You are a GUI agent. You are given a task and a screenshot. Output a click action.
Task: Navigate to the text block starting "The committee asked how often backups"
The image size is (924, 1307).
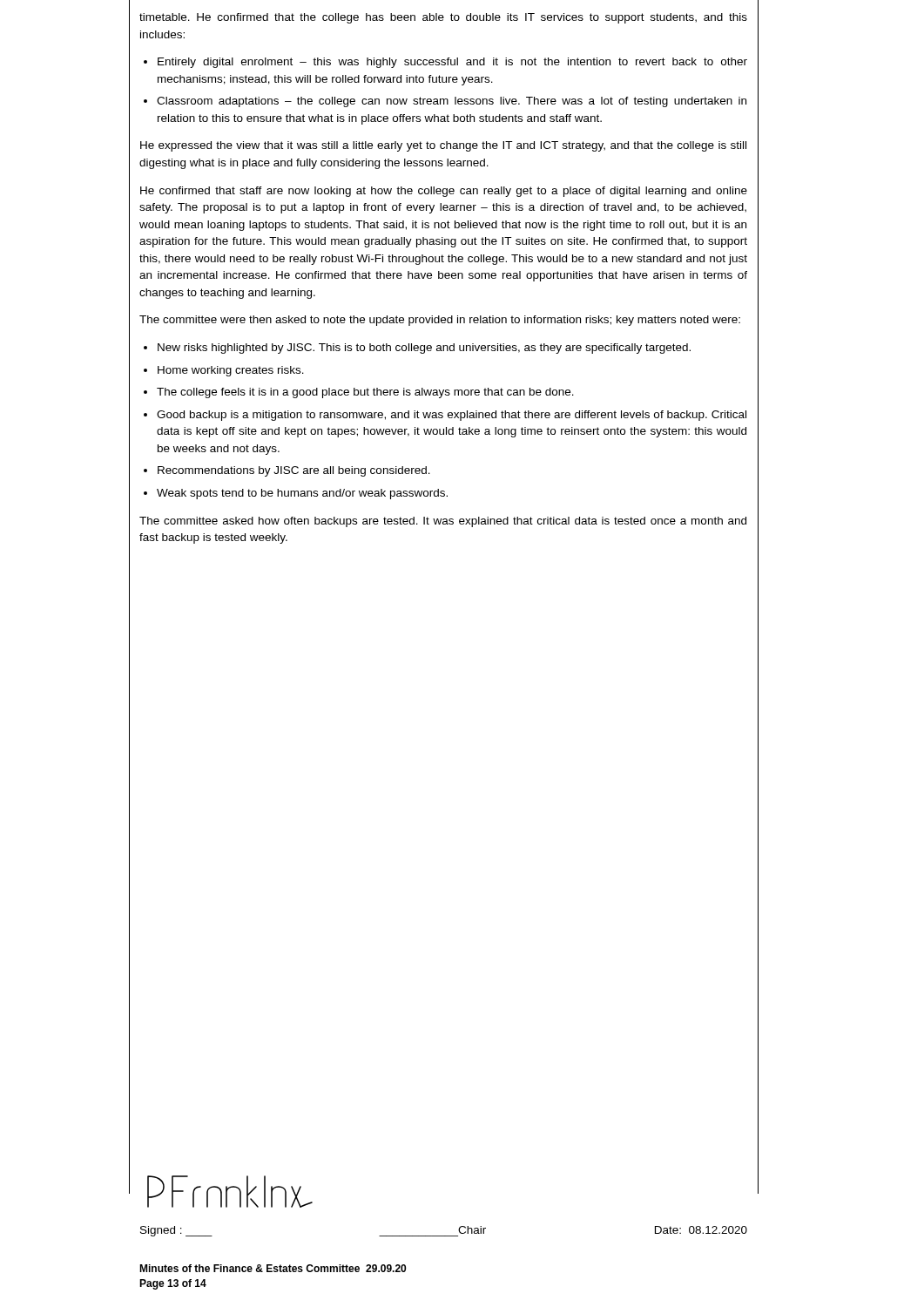[443, 529]
